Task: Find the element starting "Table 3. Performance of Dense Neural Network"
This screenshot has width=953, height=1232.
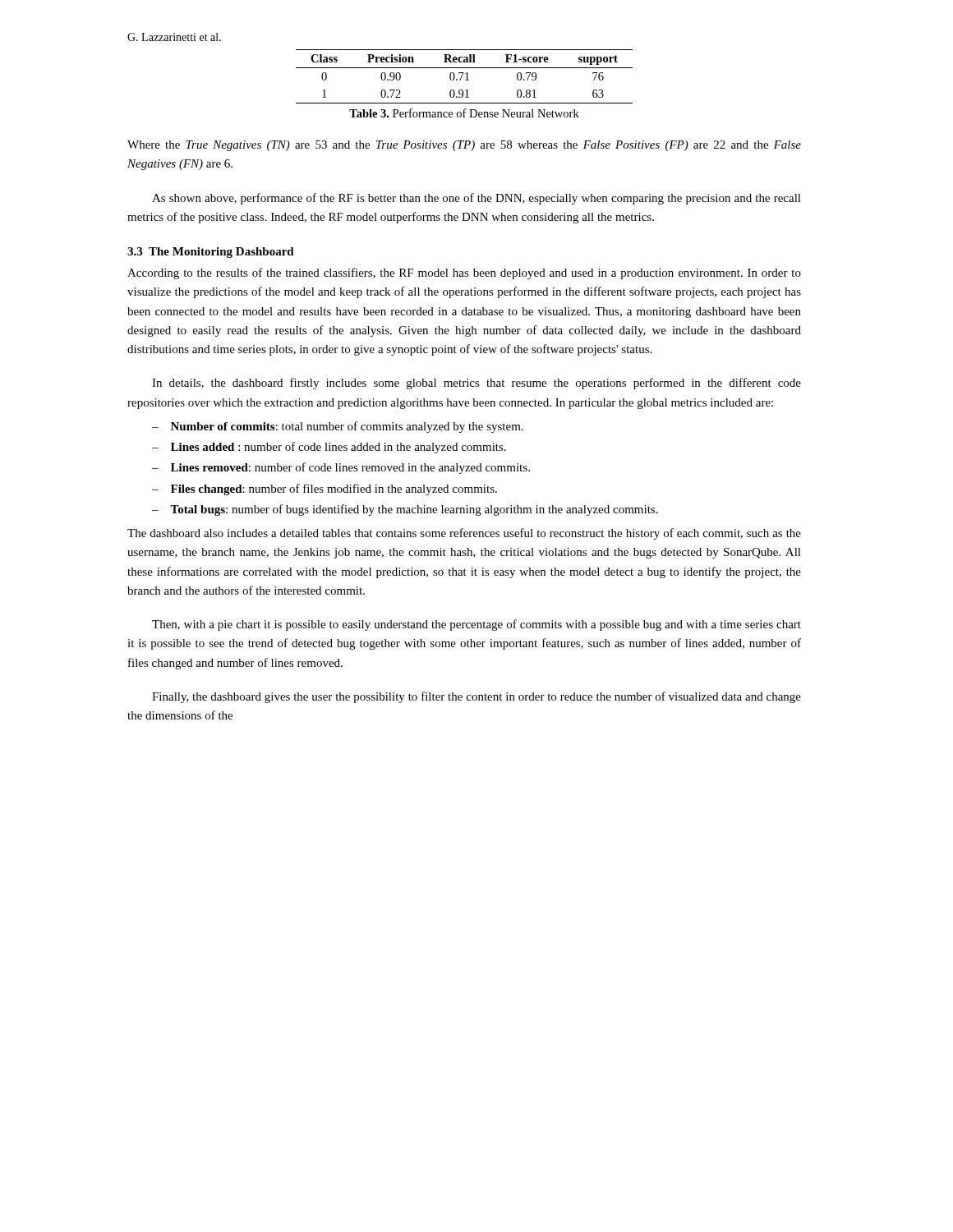Action: coord(464,113)
